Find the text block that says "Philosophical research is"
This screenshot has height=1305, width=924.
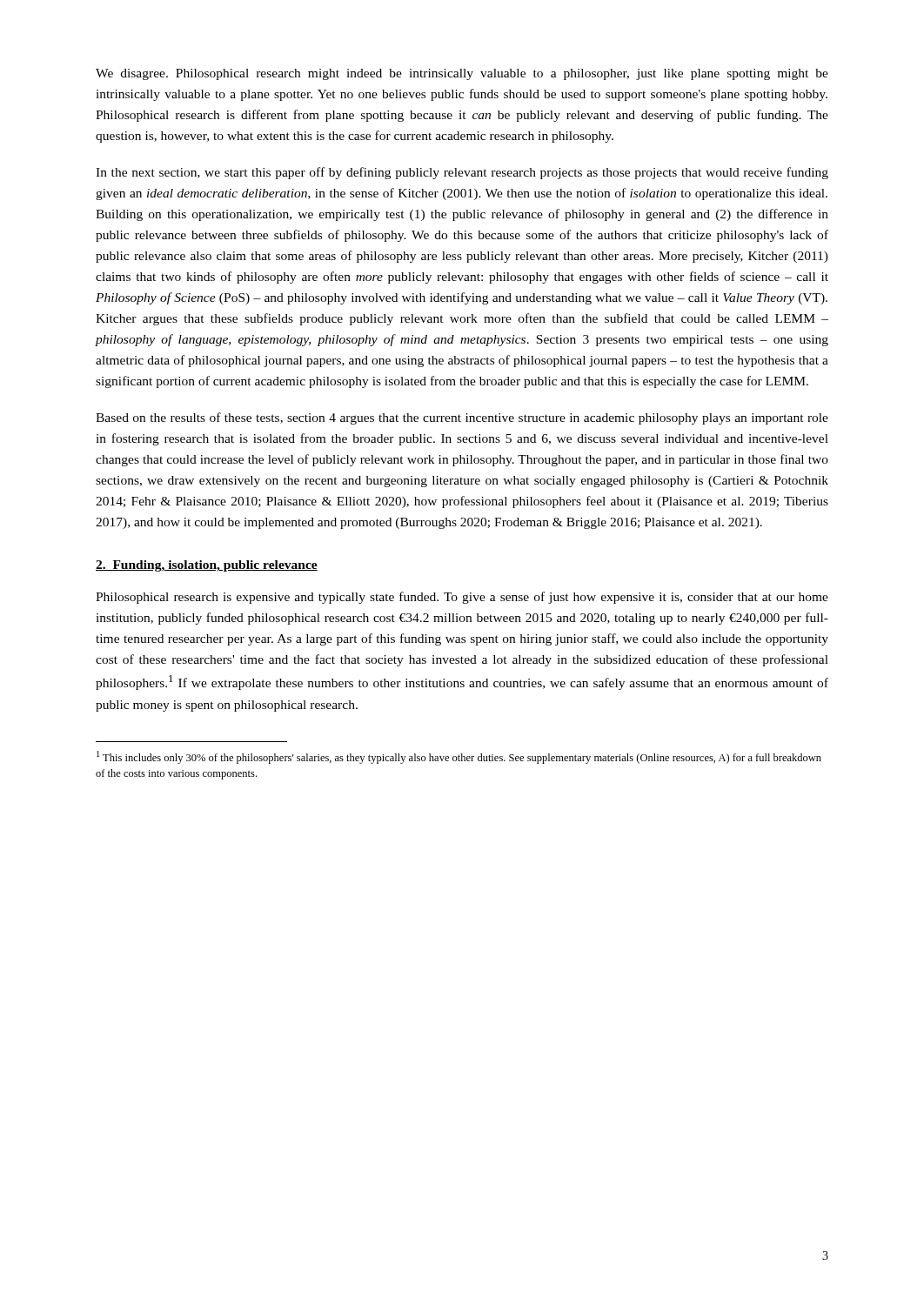pyautogui.click(x=462, y=650)
